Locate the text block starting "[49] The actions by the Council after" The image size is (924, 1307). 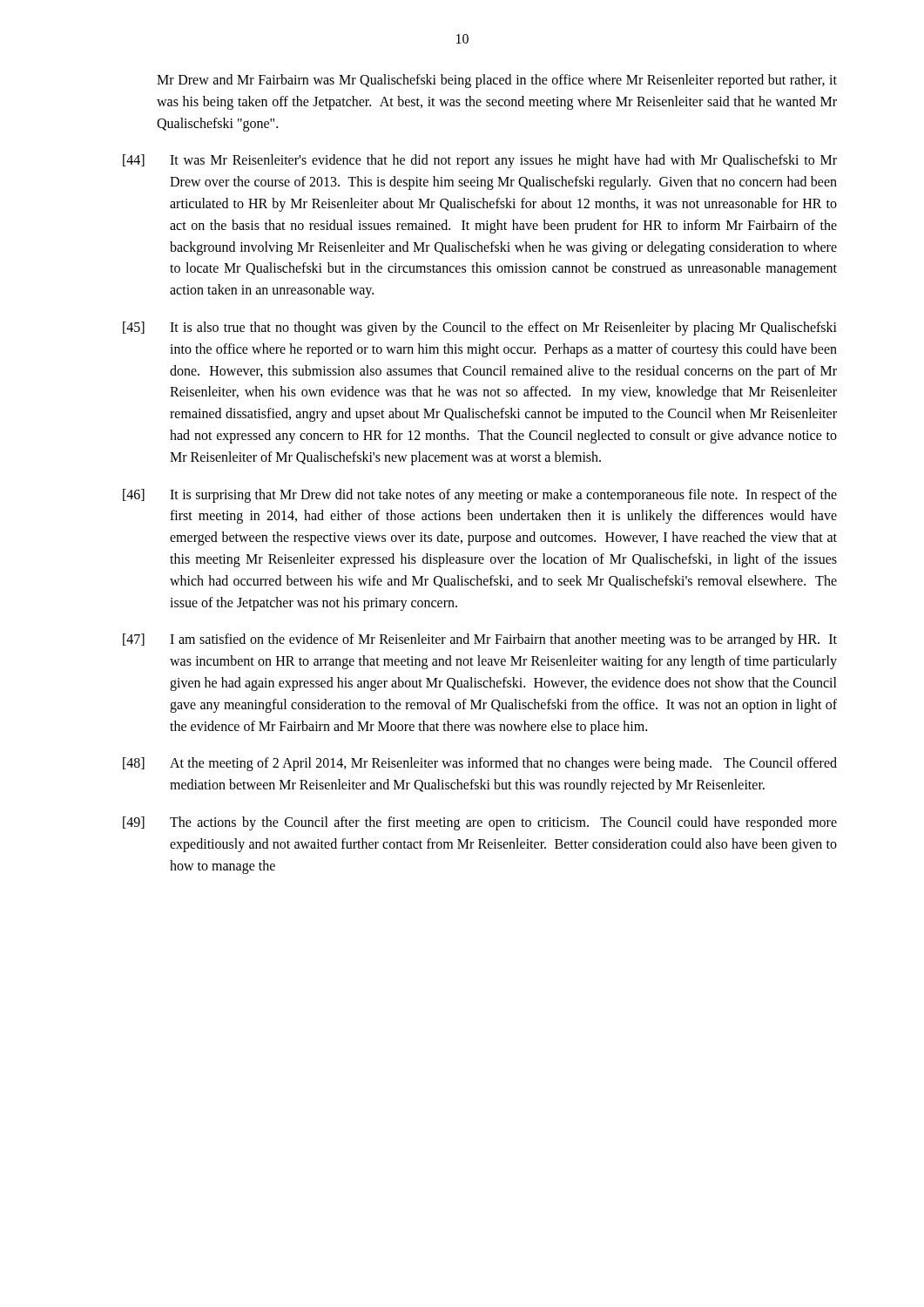coord(479,844)
